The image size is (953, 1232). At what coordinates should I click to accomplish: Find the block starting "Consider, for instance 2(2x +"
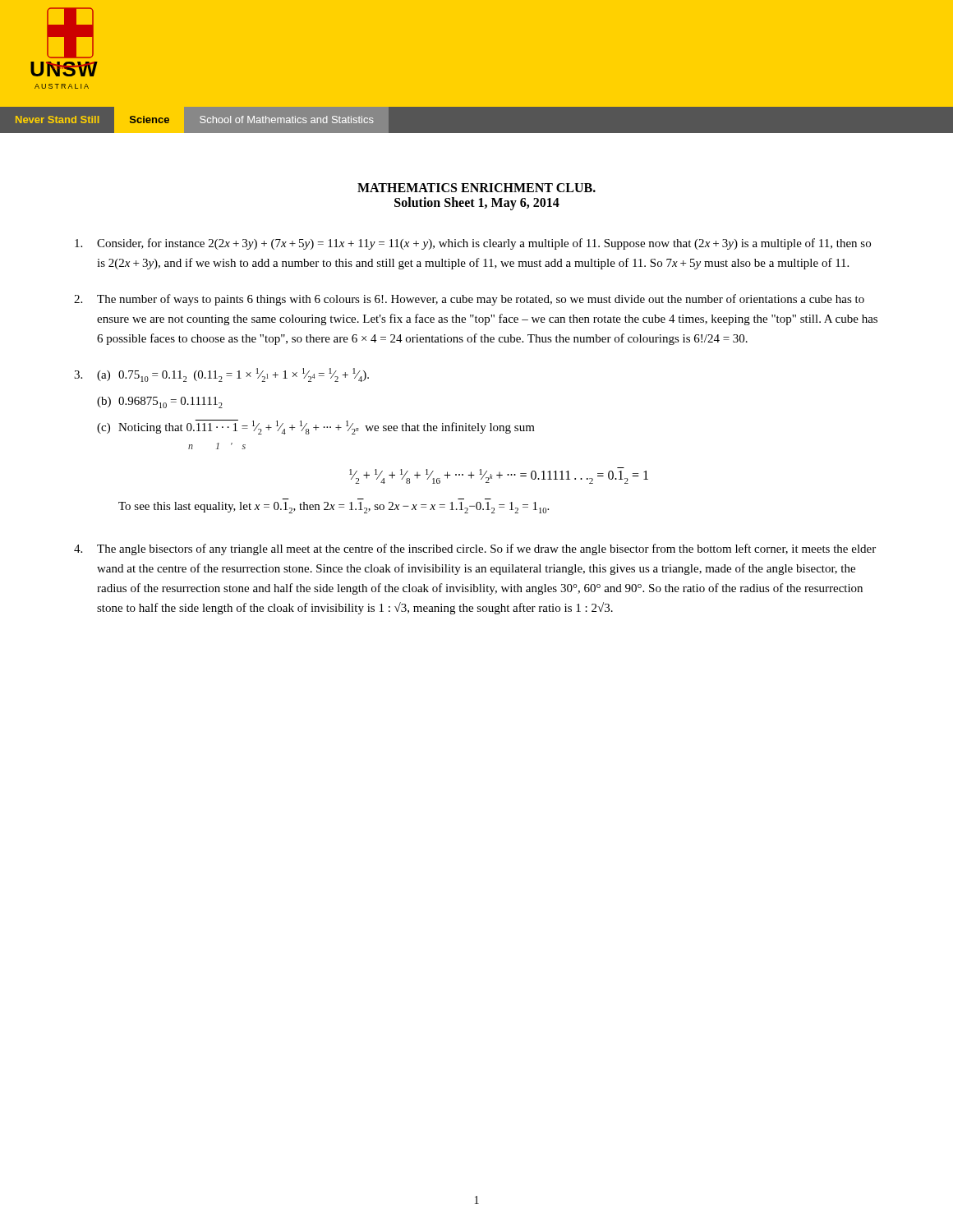click(x=476, y=253)
